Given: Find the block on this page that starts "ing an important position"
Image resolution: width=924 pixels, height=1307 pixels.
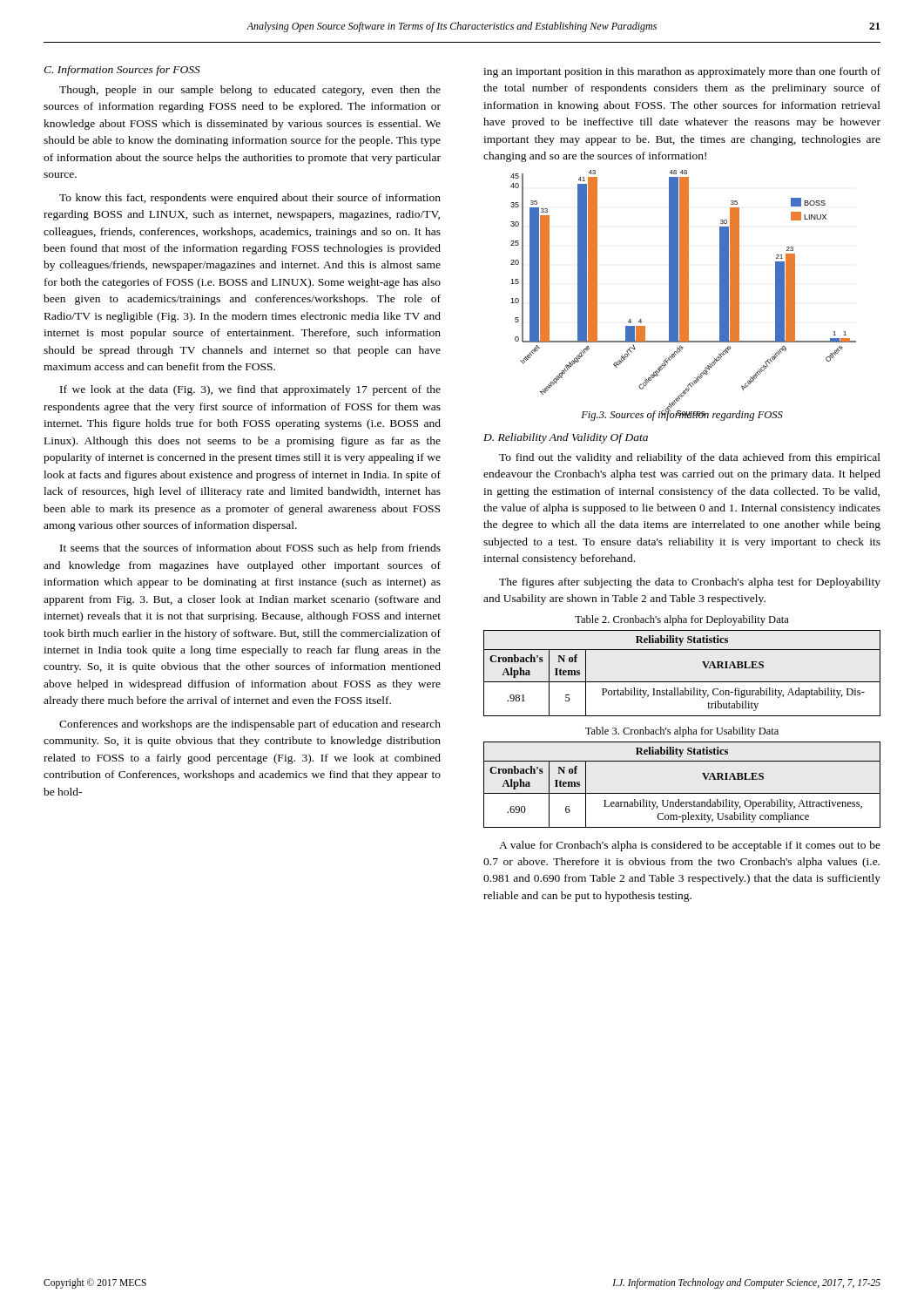Looking at the screenshot, I should tap(682, 114).
